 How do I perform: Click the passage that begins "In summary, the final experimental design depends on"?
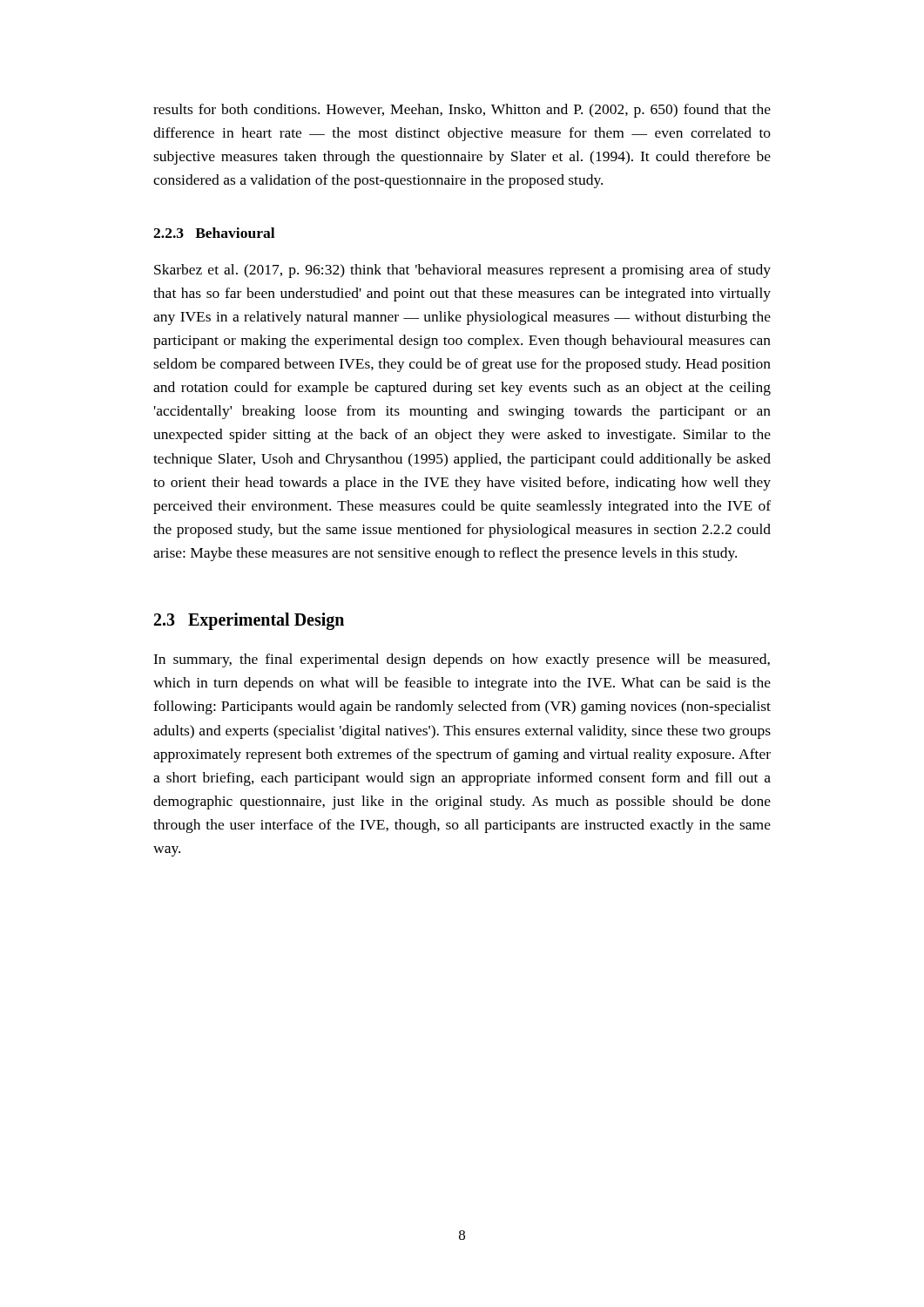(x=462, y=754)
